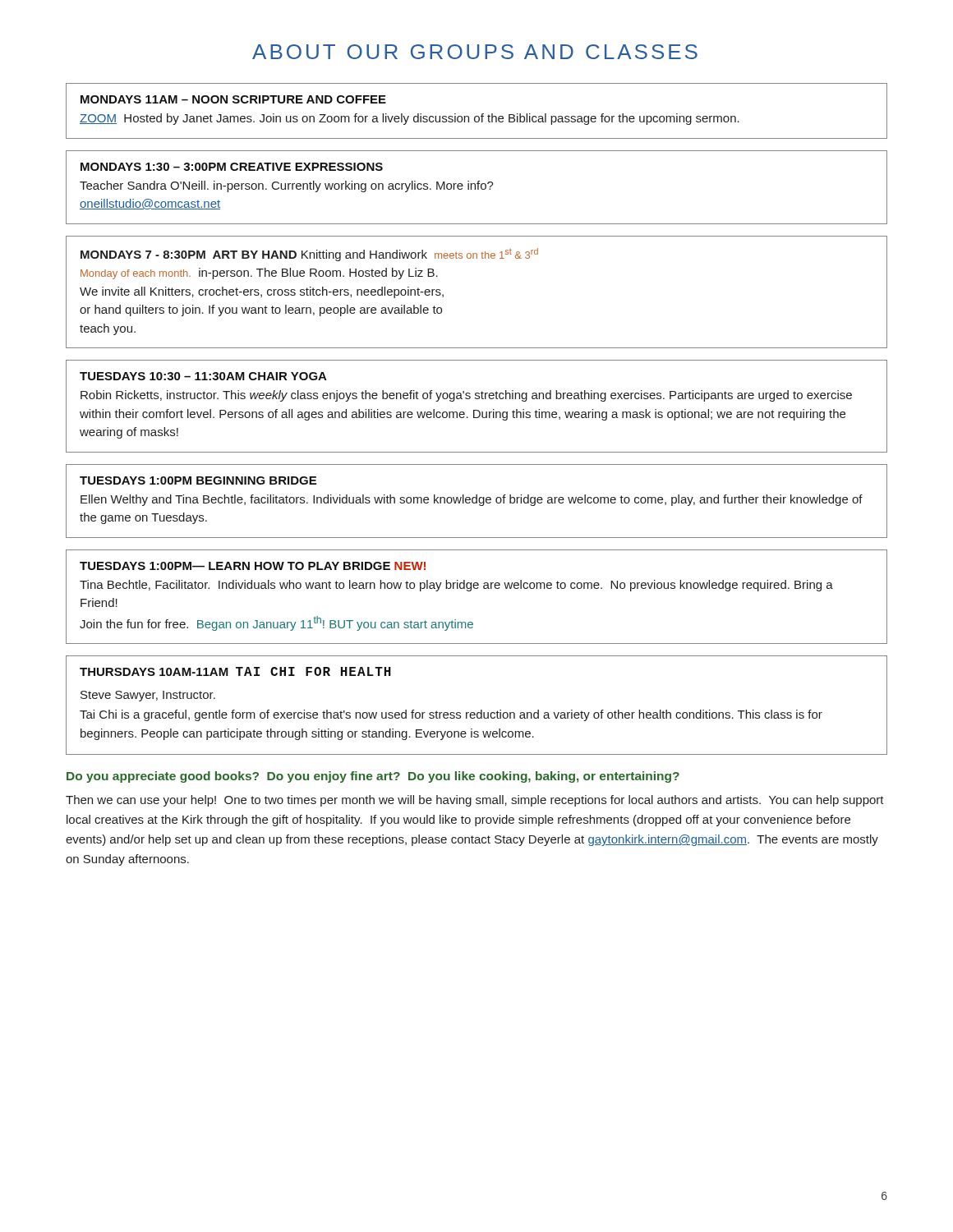This screenshot has width=953, height=1232.
Task: Click on the text block containing "MONDAYS 7 - 8:30PM ART BY"
Action: point(476,292)
